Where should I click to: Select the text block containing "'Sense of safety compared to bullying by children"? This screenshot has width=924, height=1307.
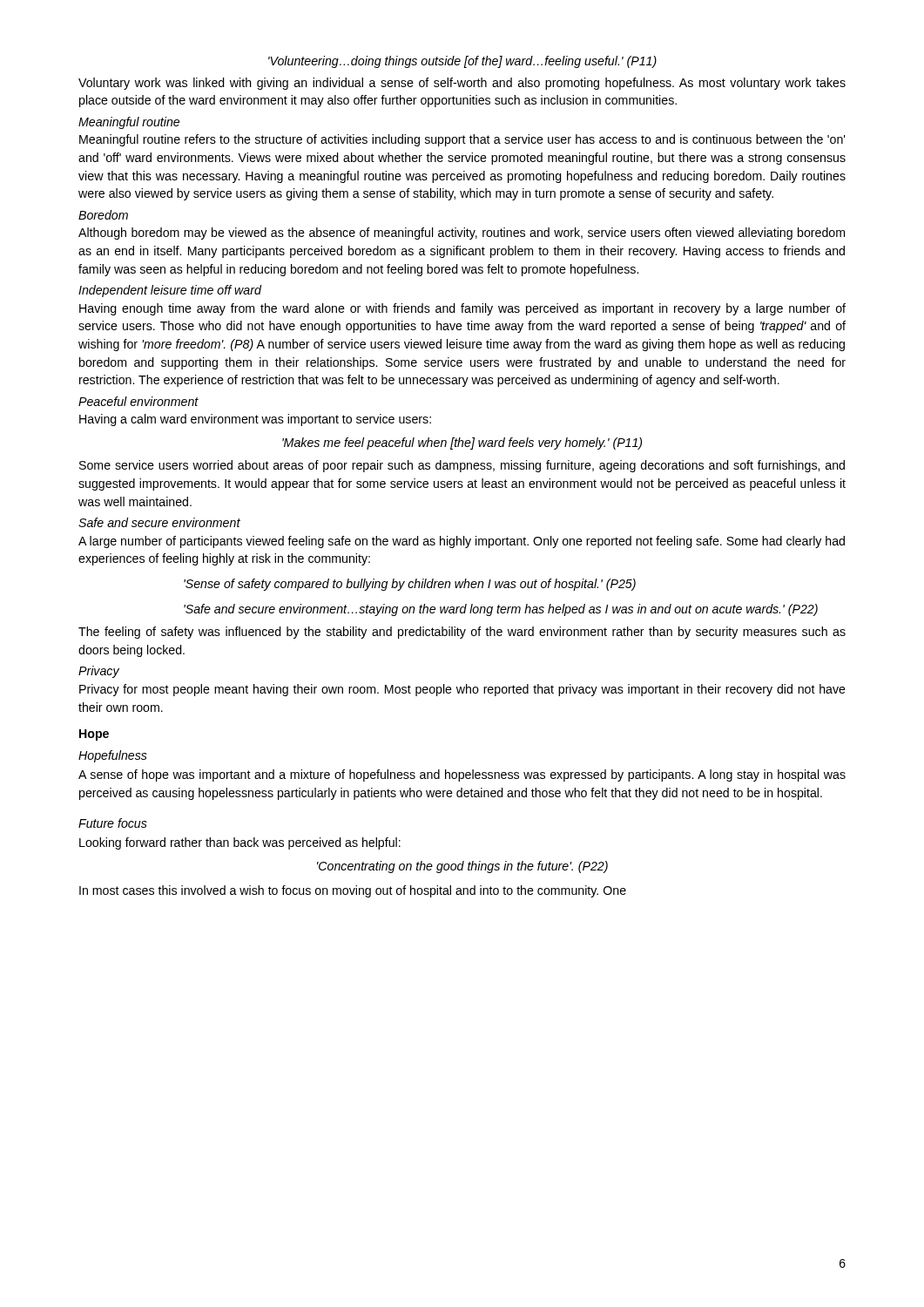coord(409,584)
